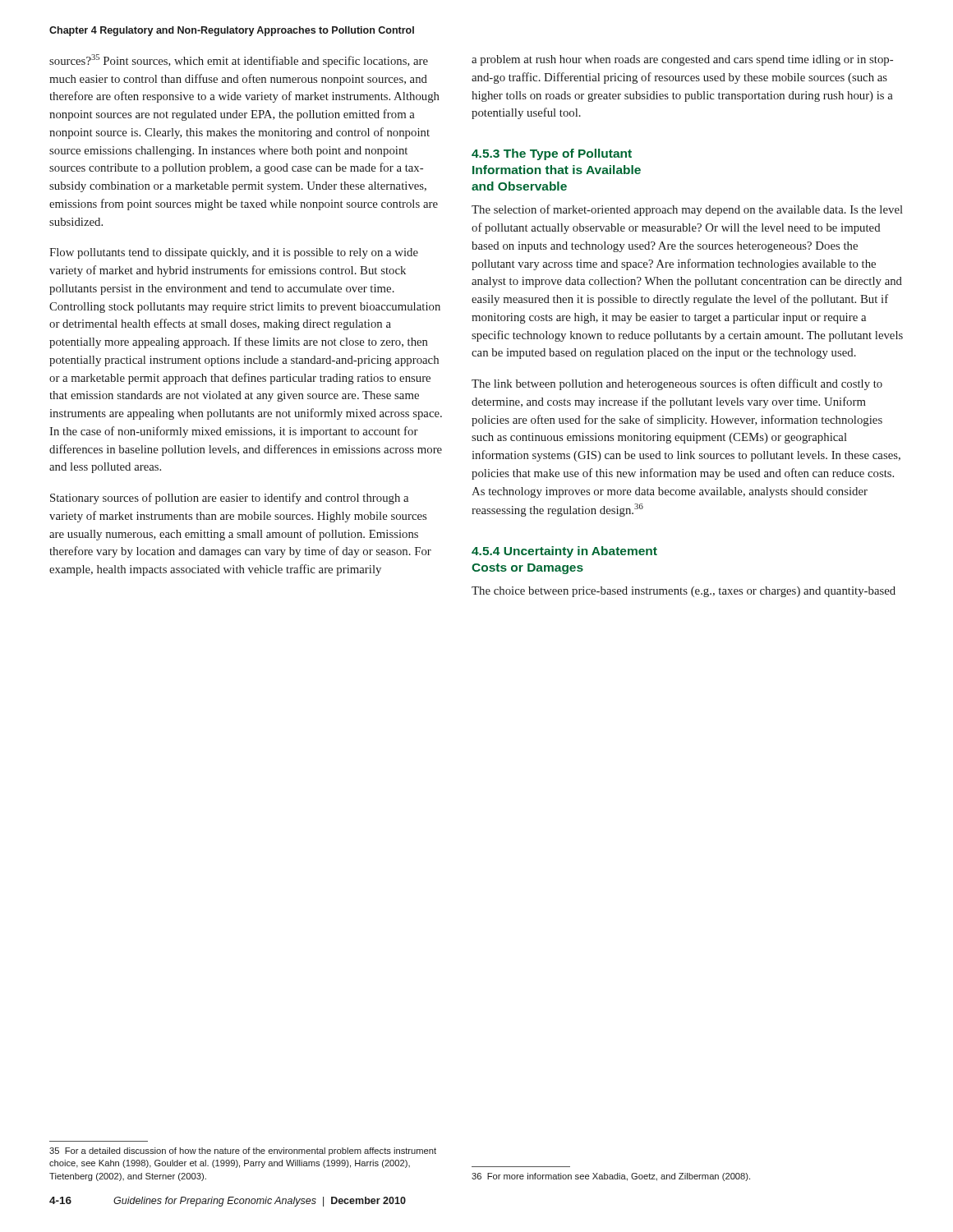Click on the block starting "35 For a detailed discussion of how"
The height and width of the screenshot is (1232, 953).
click(x=246, y=1162)
